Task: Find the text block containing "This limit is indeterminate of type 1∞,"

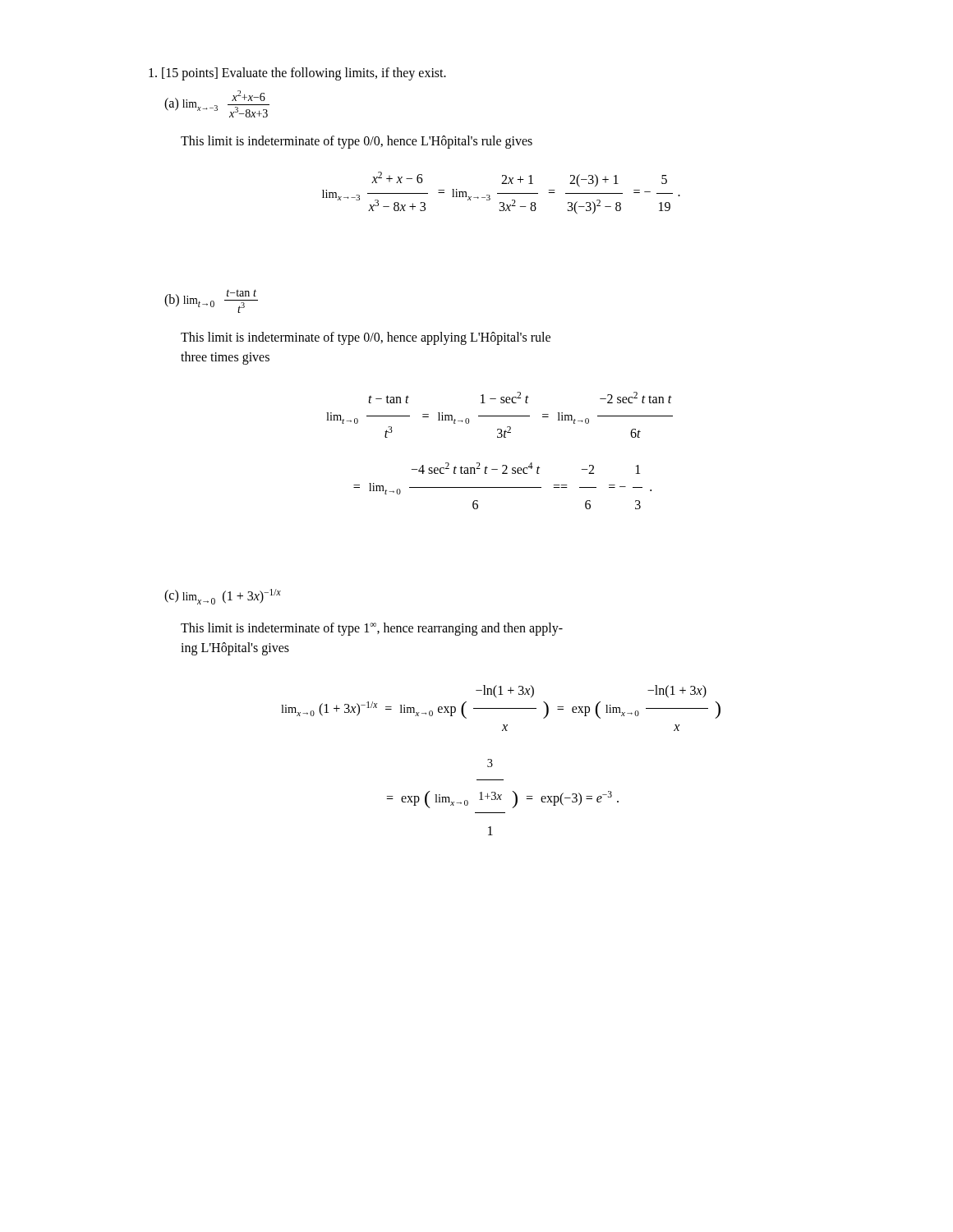Action: 372,637
